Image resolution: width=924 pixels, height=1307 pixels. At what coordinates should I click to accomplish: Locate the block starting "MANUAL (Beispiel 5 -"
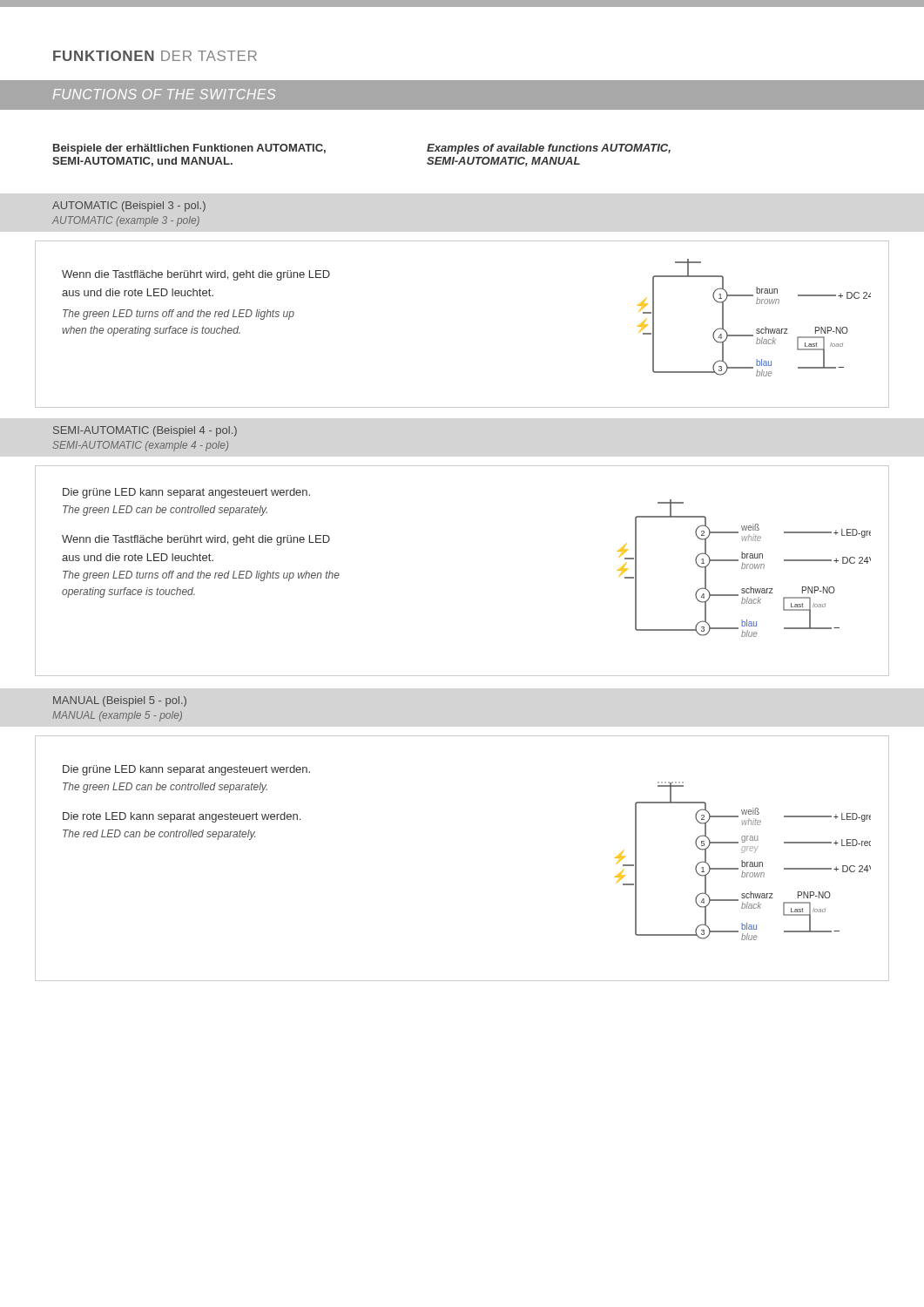(x=120, y=701)
